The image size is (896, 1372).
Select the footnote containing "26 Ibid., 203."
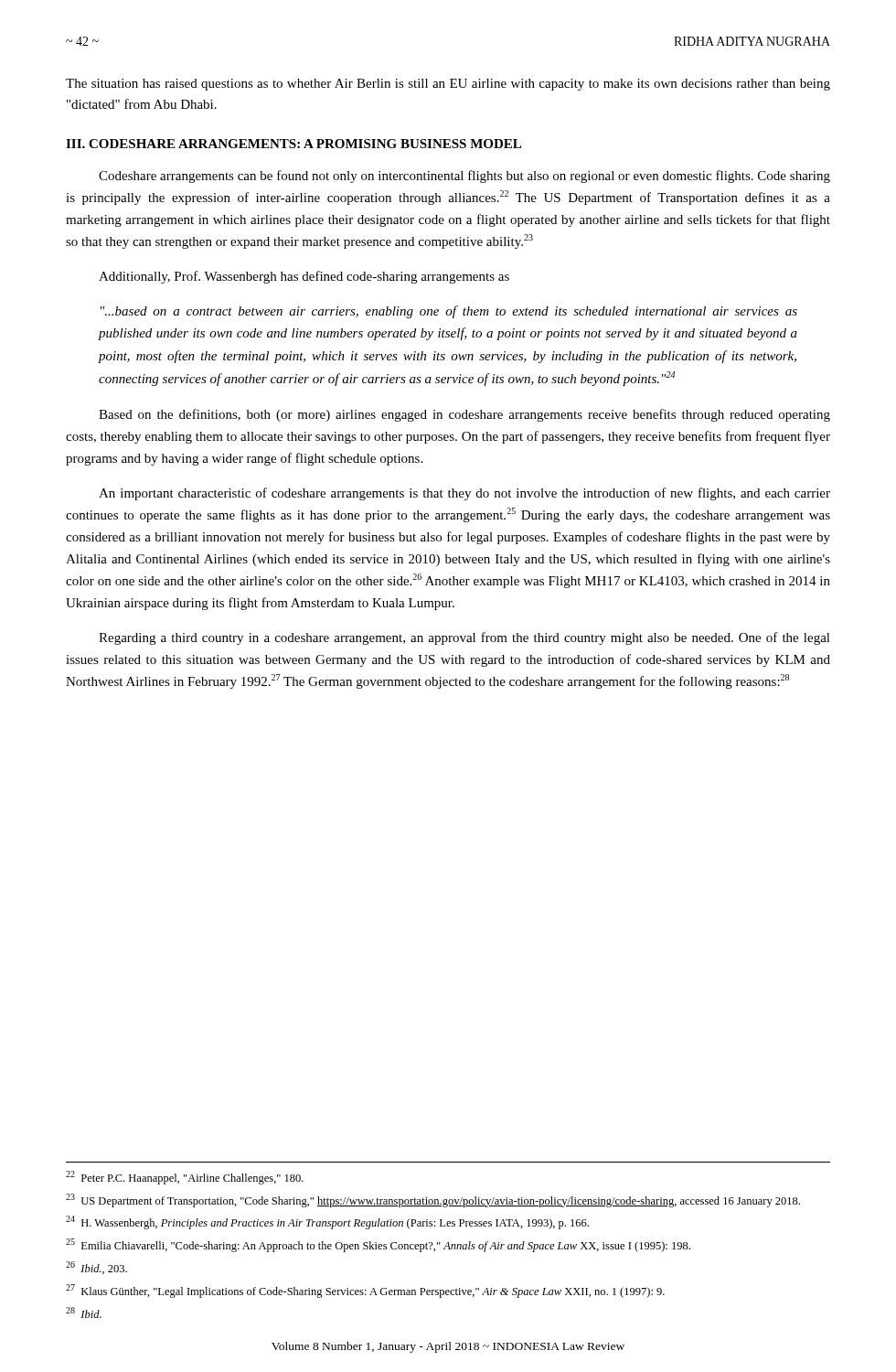(x=97, y=1268)
